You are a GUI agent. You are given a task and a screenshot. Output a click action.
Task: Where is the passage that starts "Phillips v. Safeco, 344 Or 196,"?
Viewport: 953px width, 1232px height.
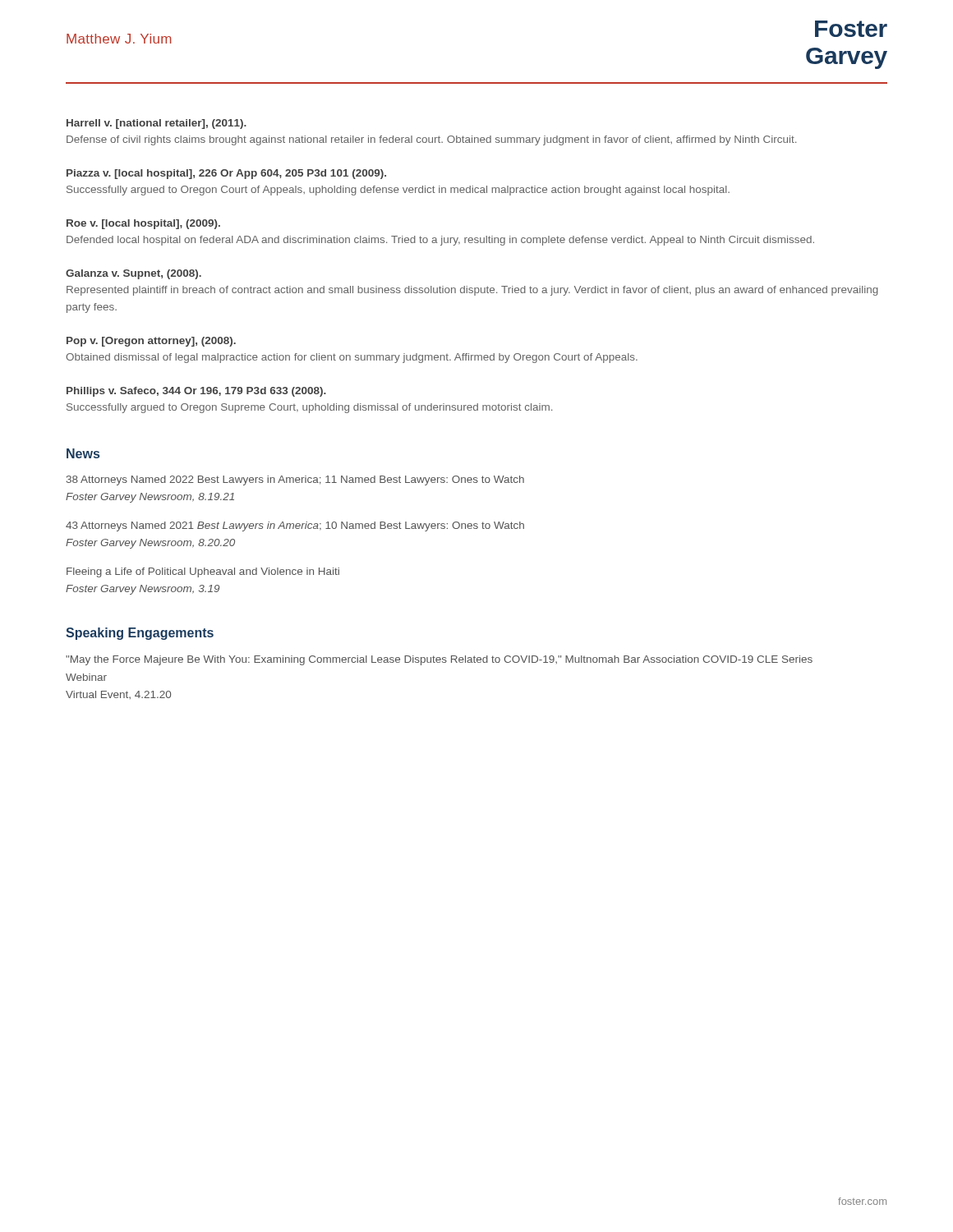[476, 400]
